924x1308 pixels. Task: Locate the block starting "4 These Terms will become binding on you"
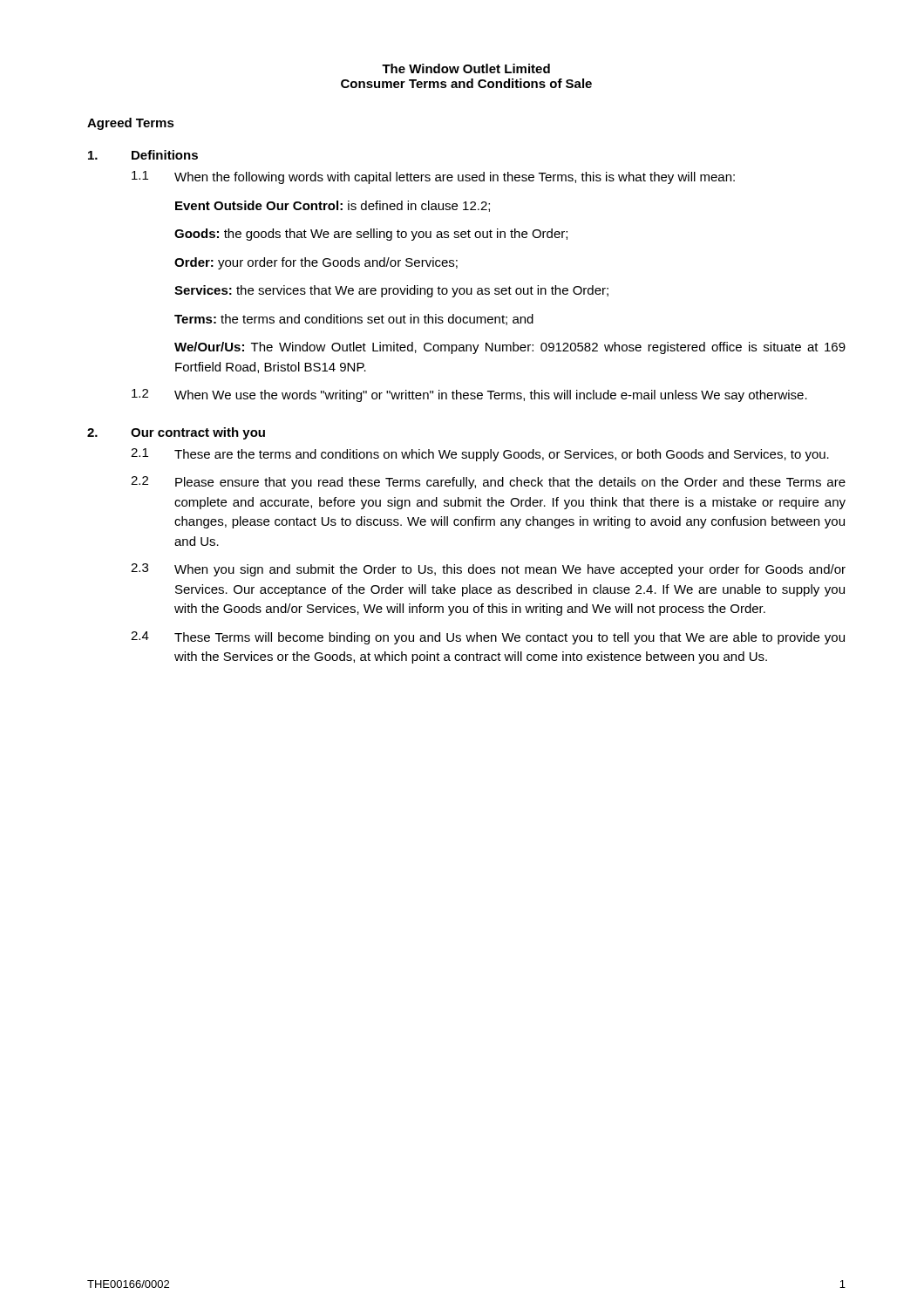(488, 647)
